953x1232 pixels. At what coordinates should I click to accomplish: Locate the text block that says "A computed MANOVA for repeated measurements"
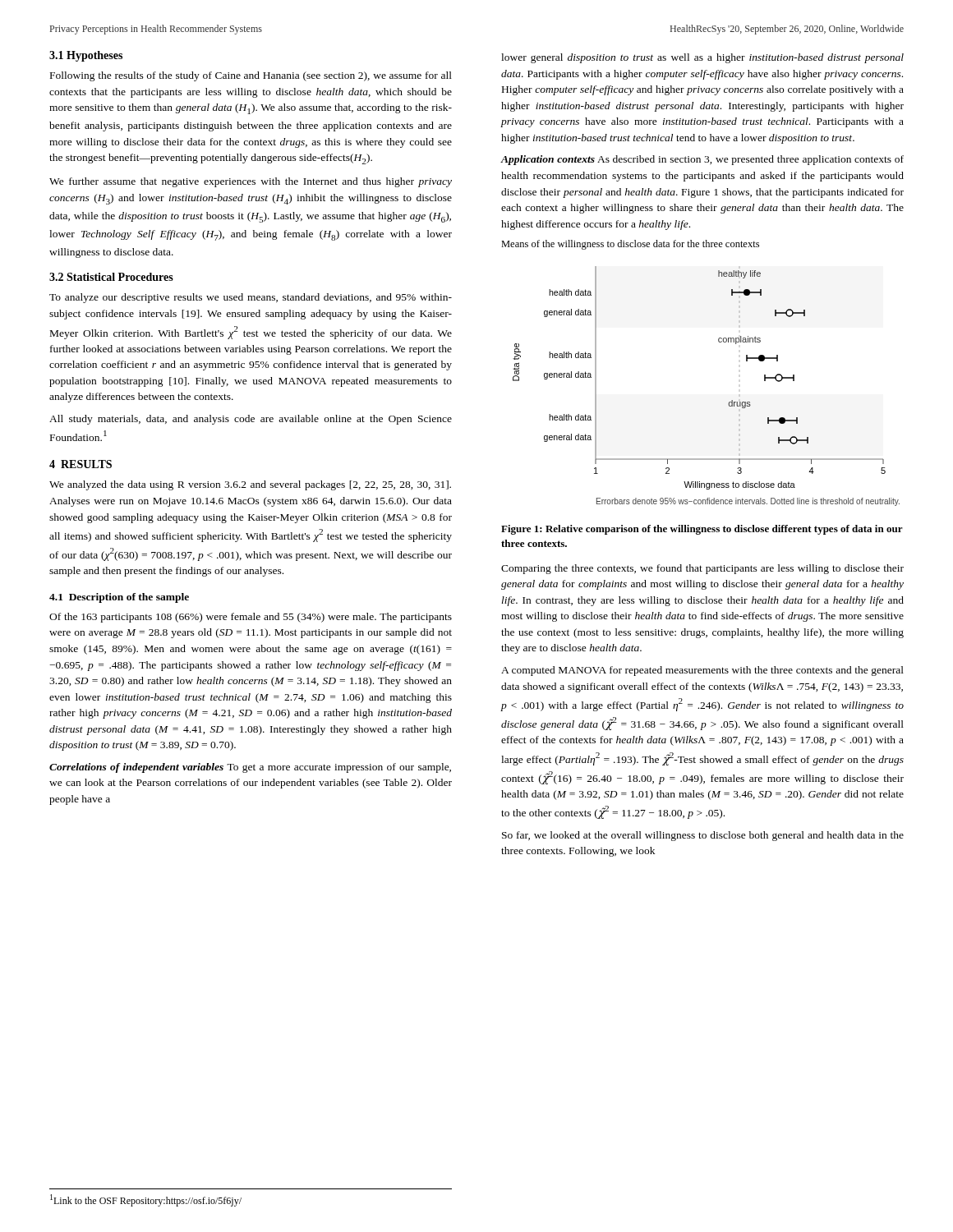point(702,741)
